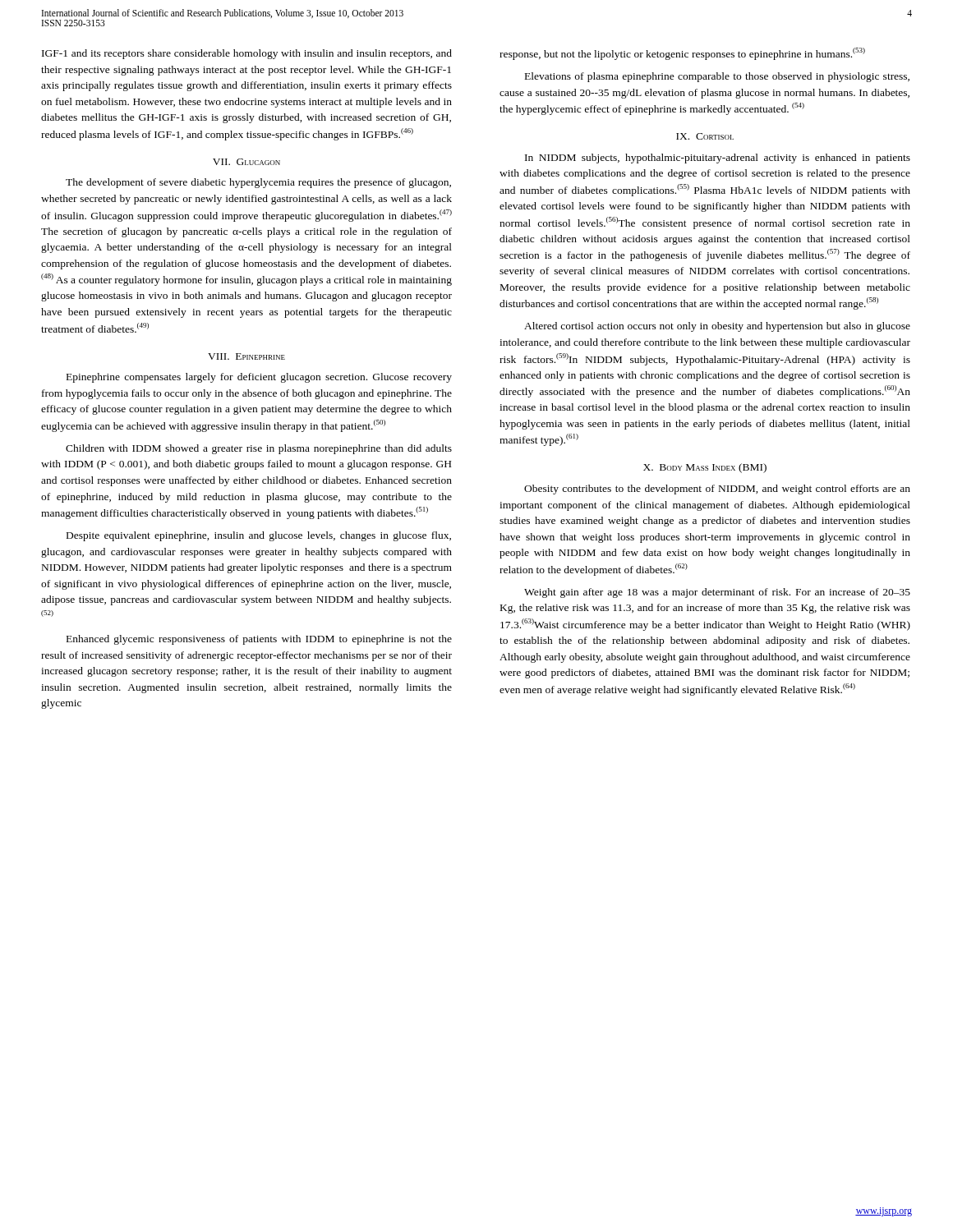Navigate to the element starting "response, but not the lipolytic or ketogenic responses"
The image size is (953, 1232).
point(705,53)
